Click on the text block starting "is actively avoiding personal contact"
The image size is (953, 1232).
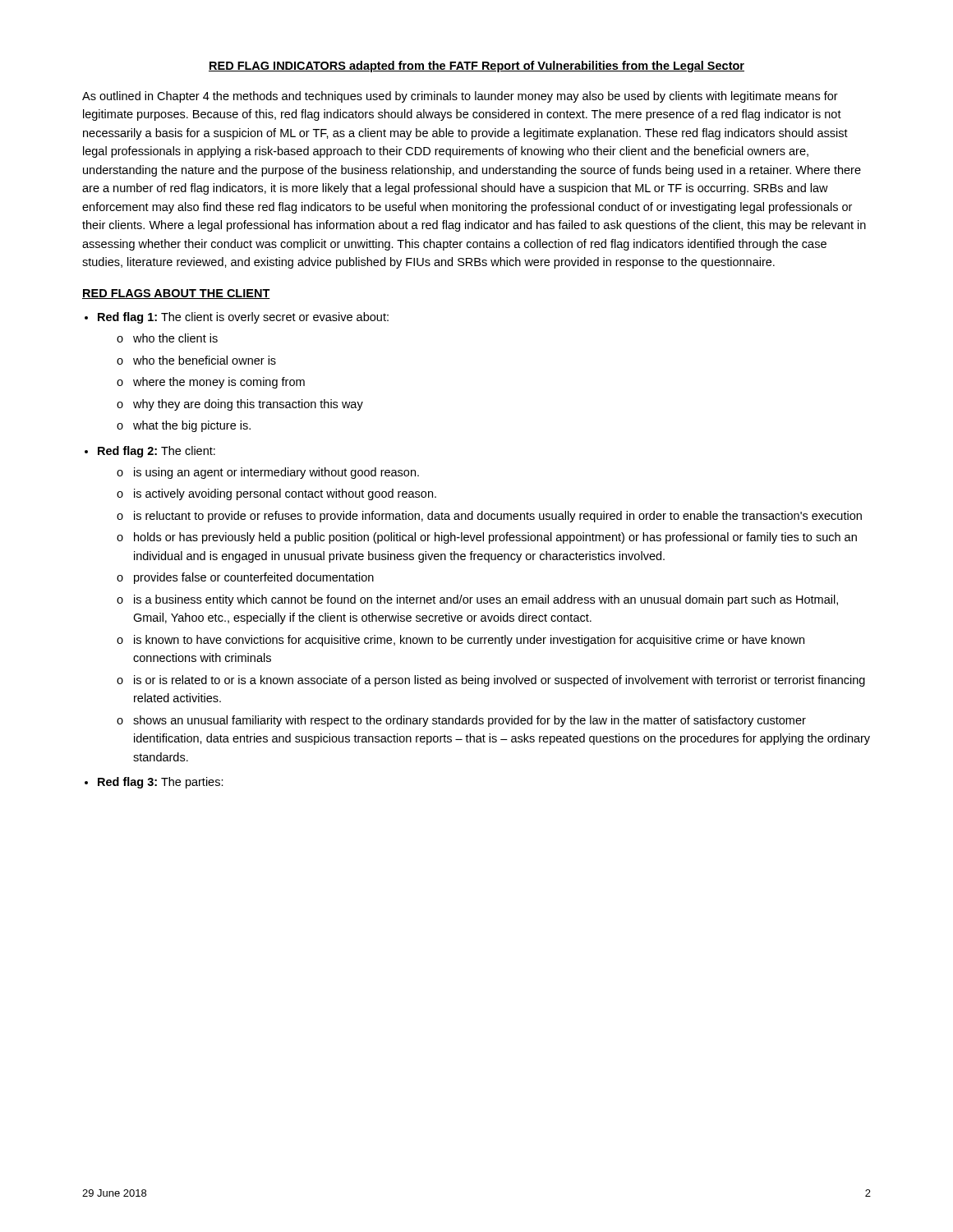tap(285, 494)
